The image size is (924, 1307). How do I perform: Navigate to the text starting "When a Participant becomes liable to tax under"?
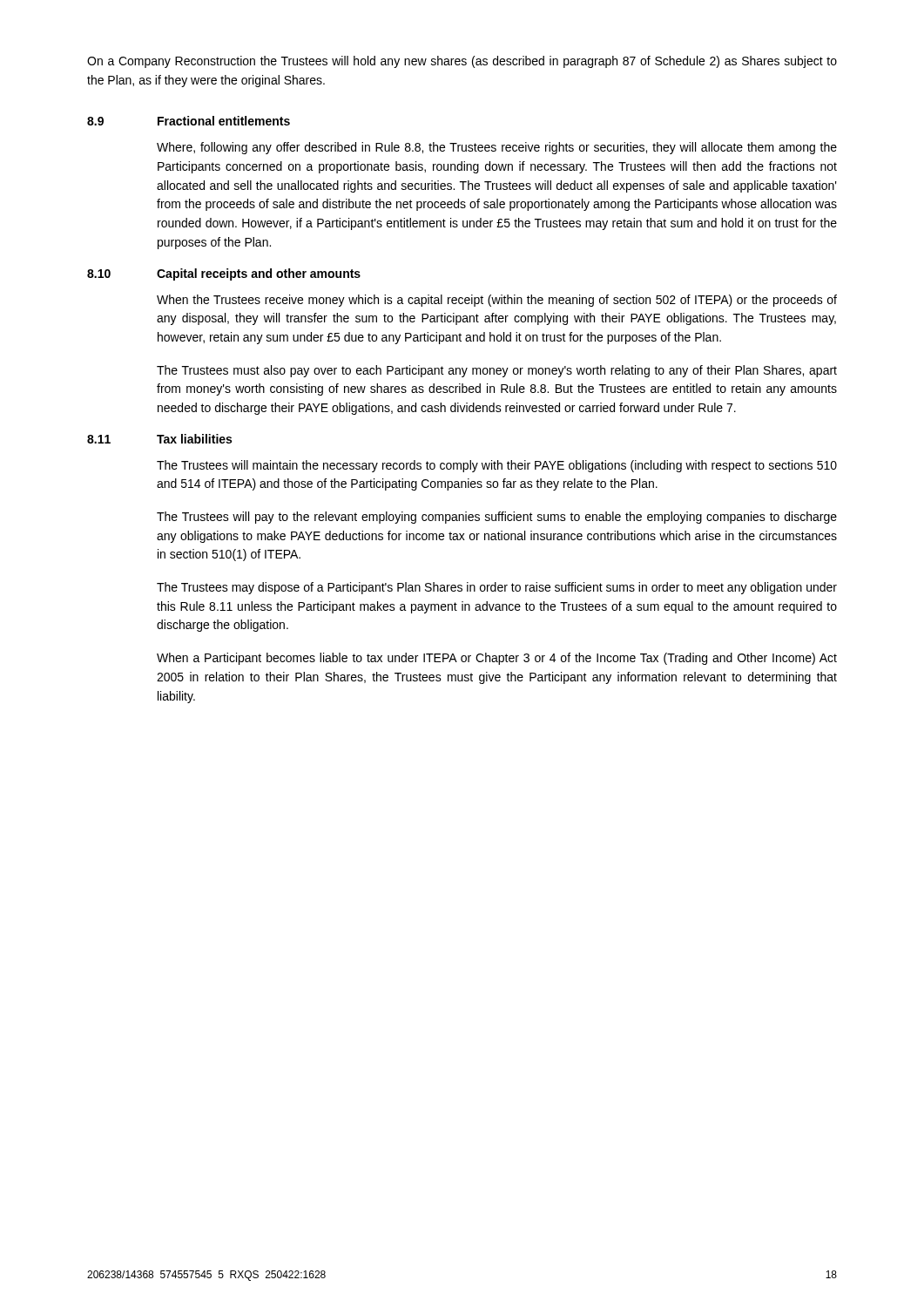click(497, 677)
